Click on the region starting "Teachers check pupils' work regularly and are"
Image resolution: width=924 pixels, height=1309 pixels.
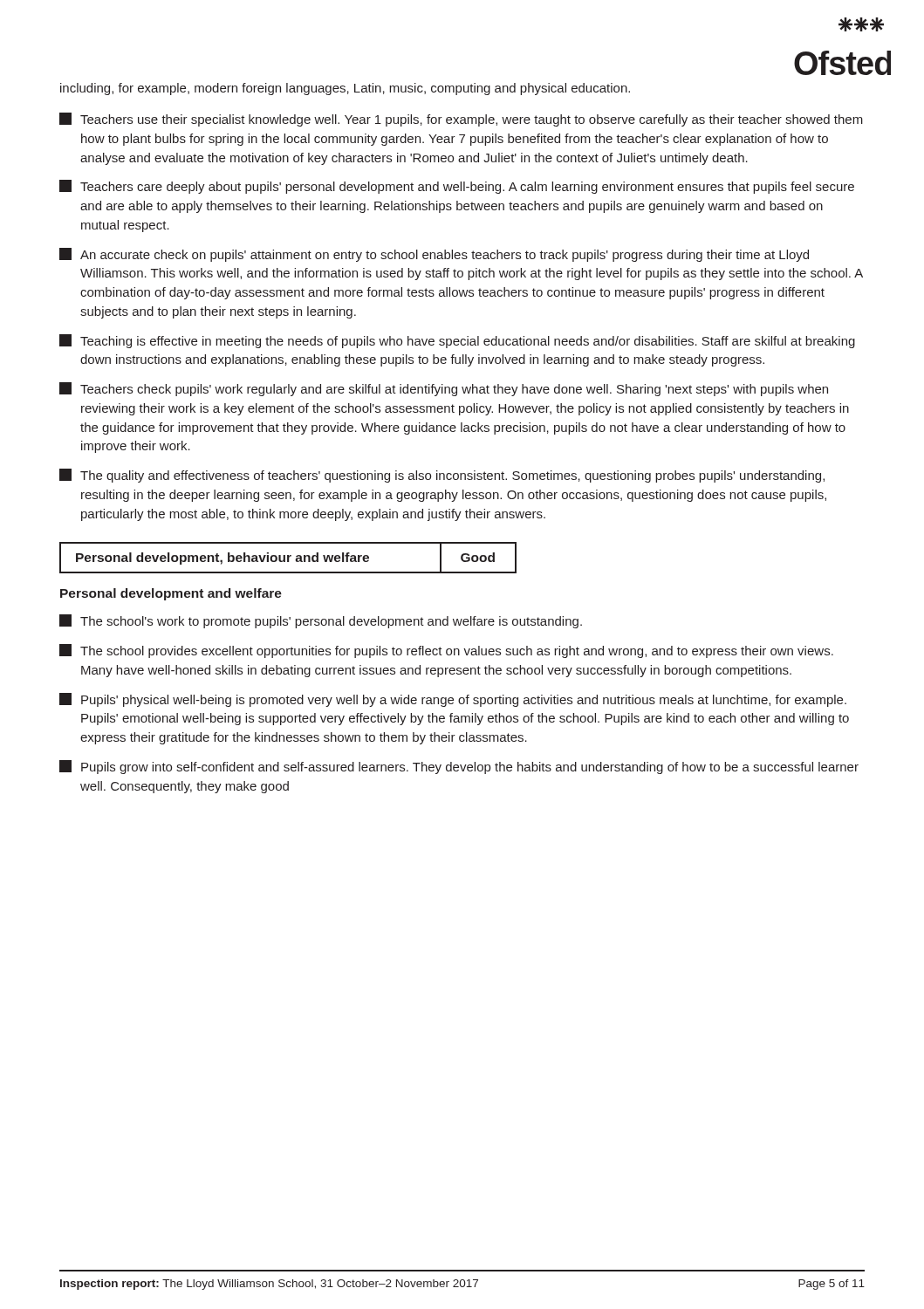[x=462, y=418]
